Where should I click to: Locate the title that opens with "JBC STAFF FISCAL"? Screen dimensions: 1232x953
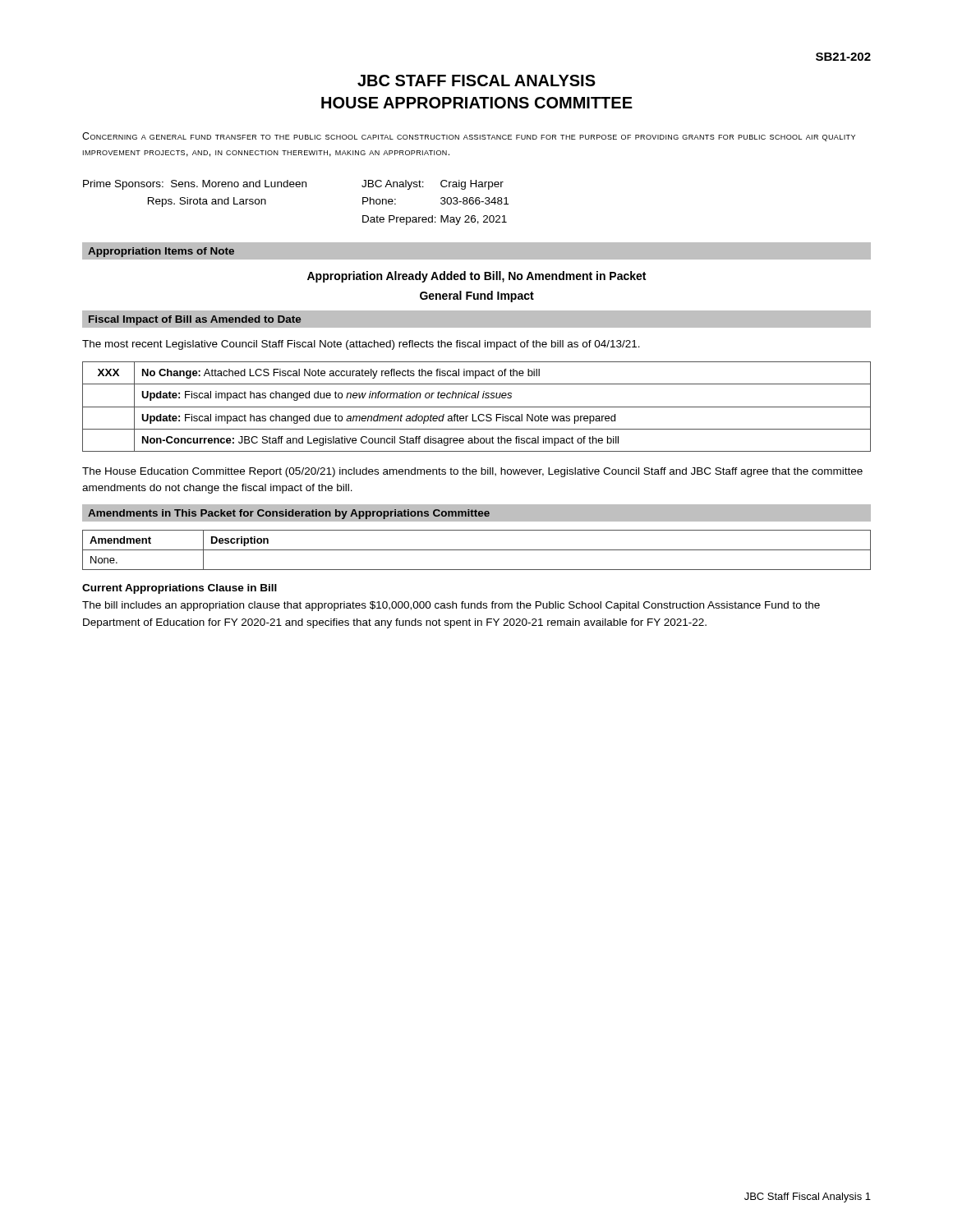click(x=476, y=92)
